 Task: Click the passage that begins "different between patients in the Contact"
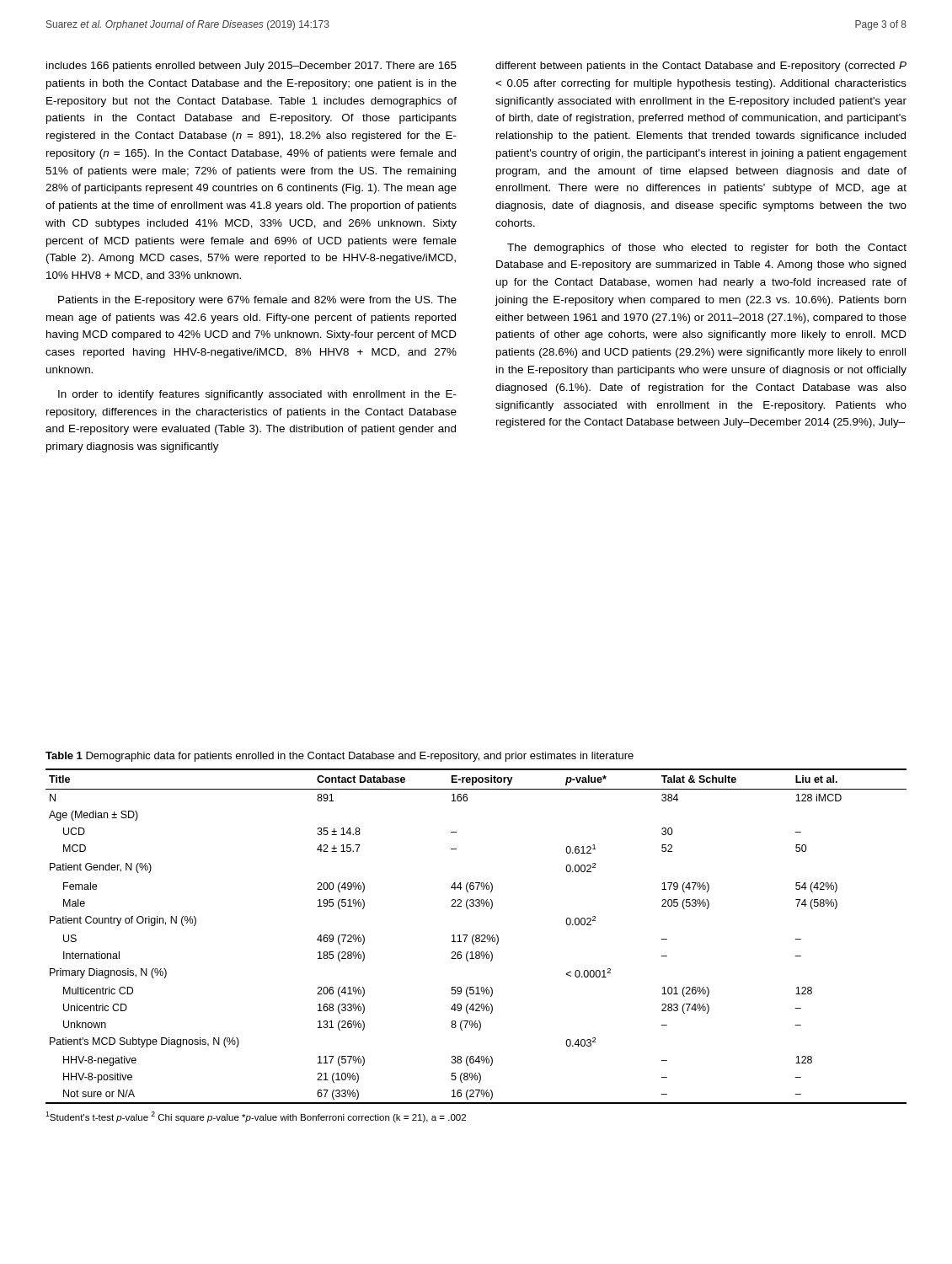pos(701,244)
